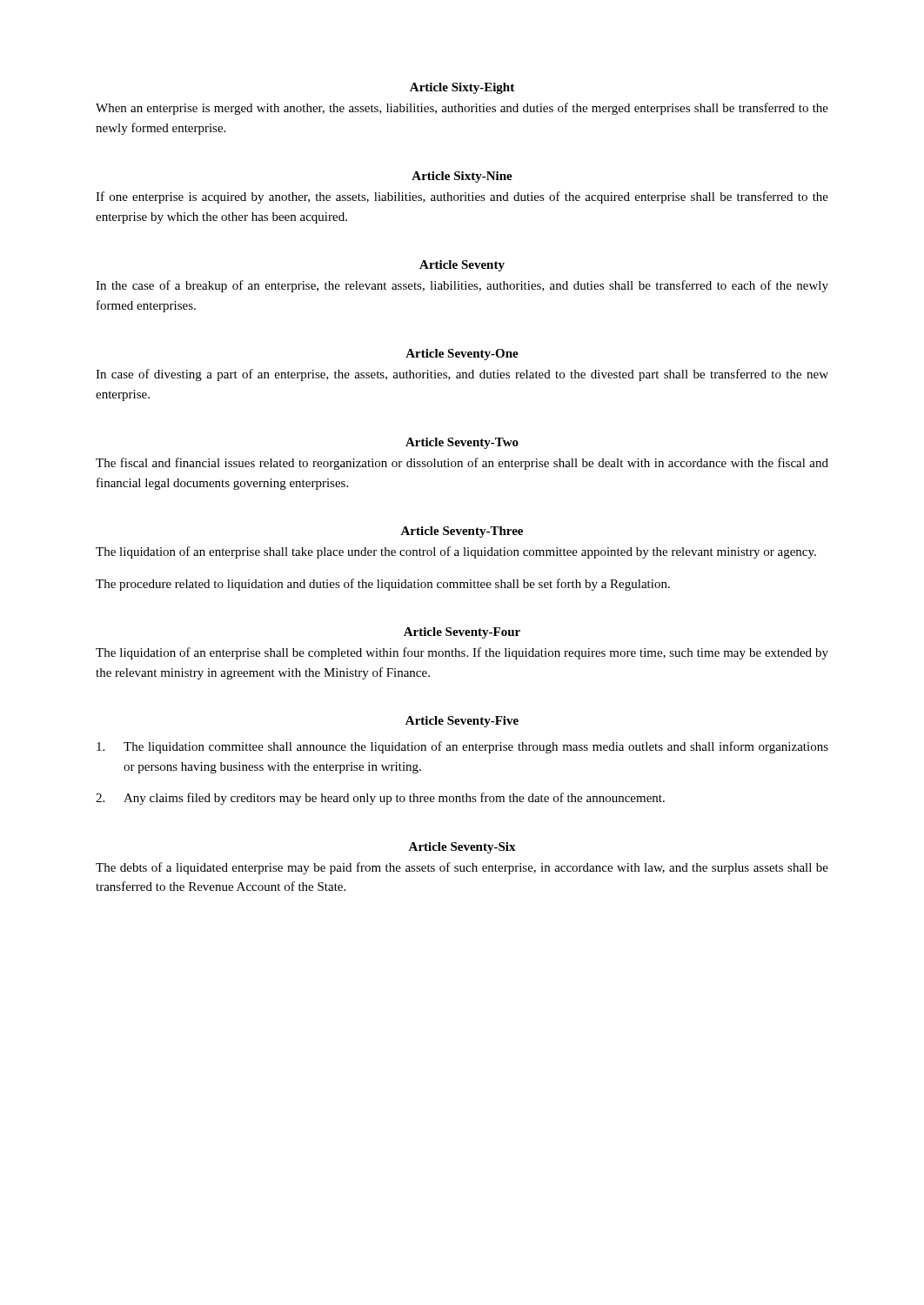Point to "Article Seventy-Three"
This screenshot has width=924, height=1305.
[462, 531]
